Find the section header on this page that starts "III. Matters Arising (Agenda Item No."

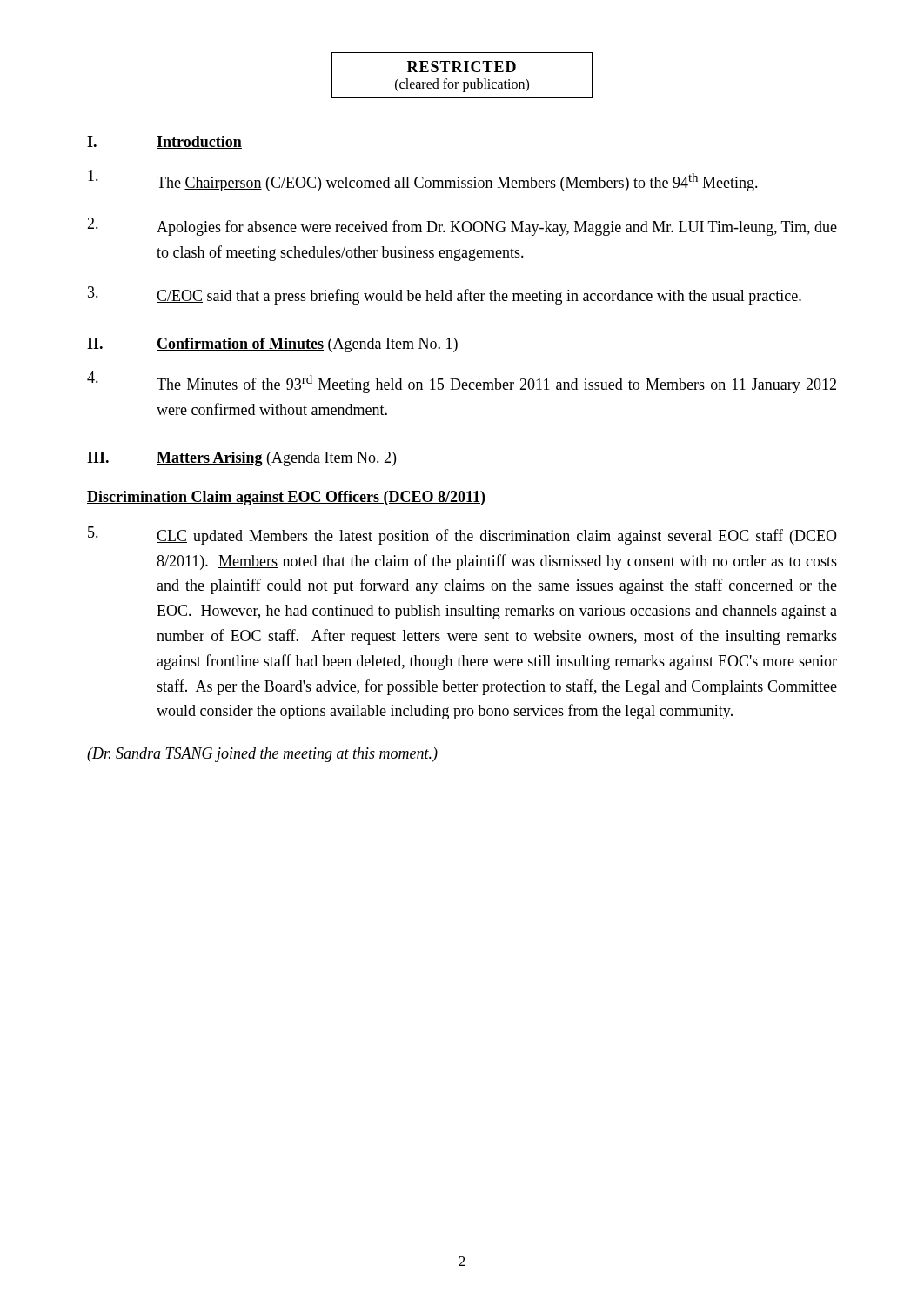click(242, 458)
